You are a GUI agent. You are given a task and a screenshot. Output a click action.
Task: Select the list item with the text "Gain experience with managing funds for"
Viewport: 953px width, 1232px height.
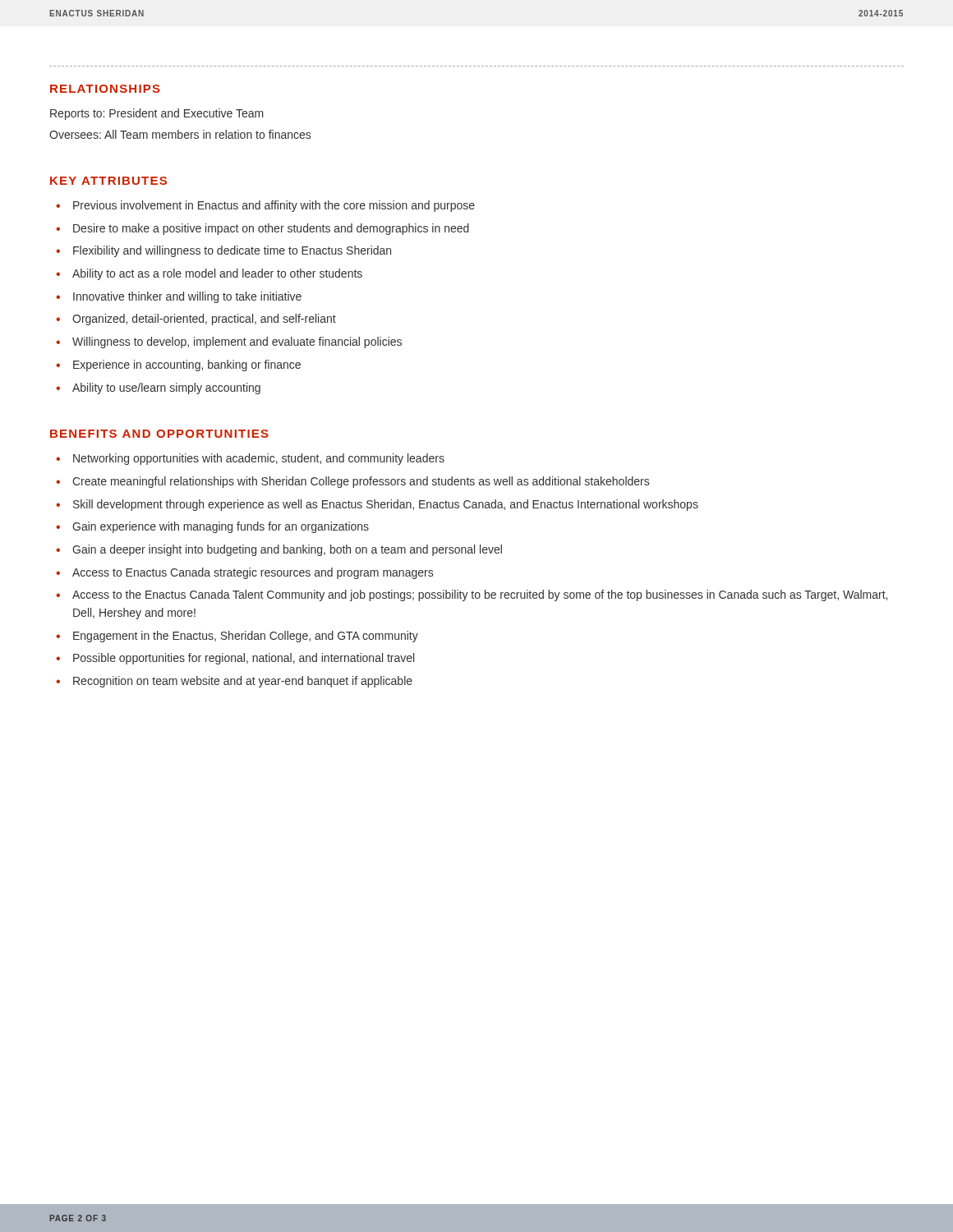click(221, 527)
